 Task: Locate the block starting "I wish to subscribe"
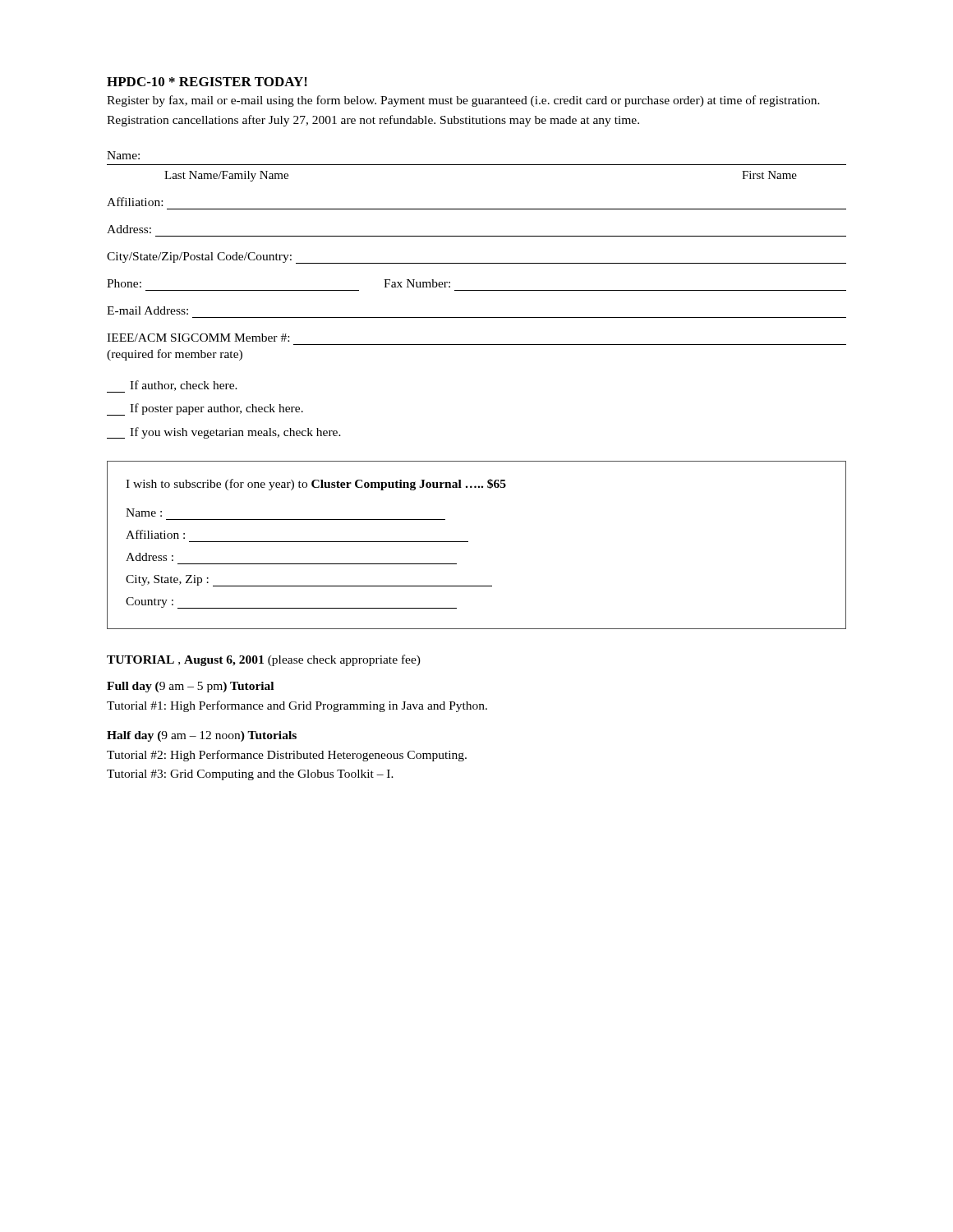[x=476, y=542]
